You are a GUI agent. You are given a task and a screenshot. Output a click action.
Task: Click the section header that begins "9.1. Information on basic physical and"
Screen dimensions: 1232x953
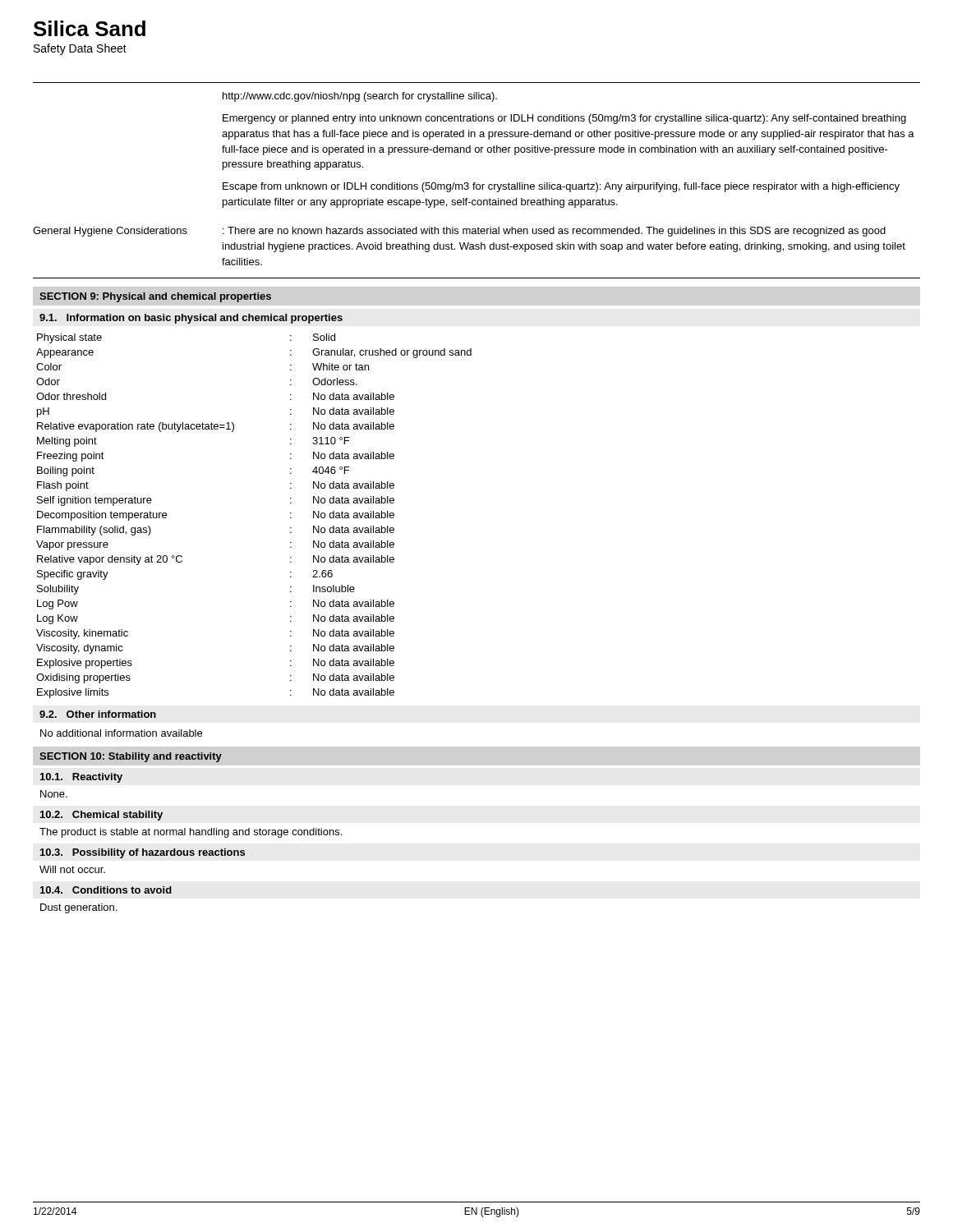[x=191, y=318]
